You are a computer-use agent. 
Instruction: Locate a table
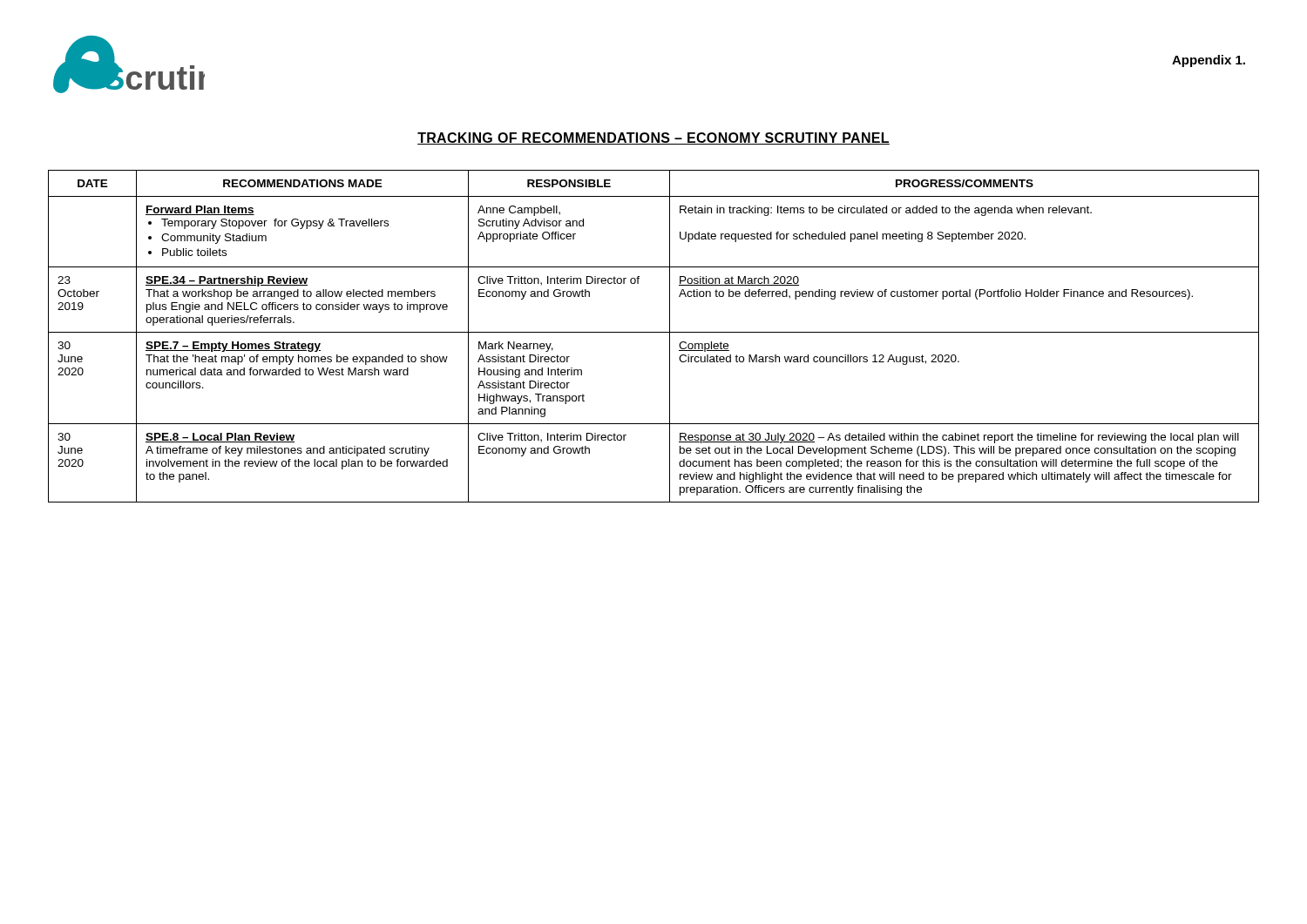(654, 336)
